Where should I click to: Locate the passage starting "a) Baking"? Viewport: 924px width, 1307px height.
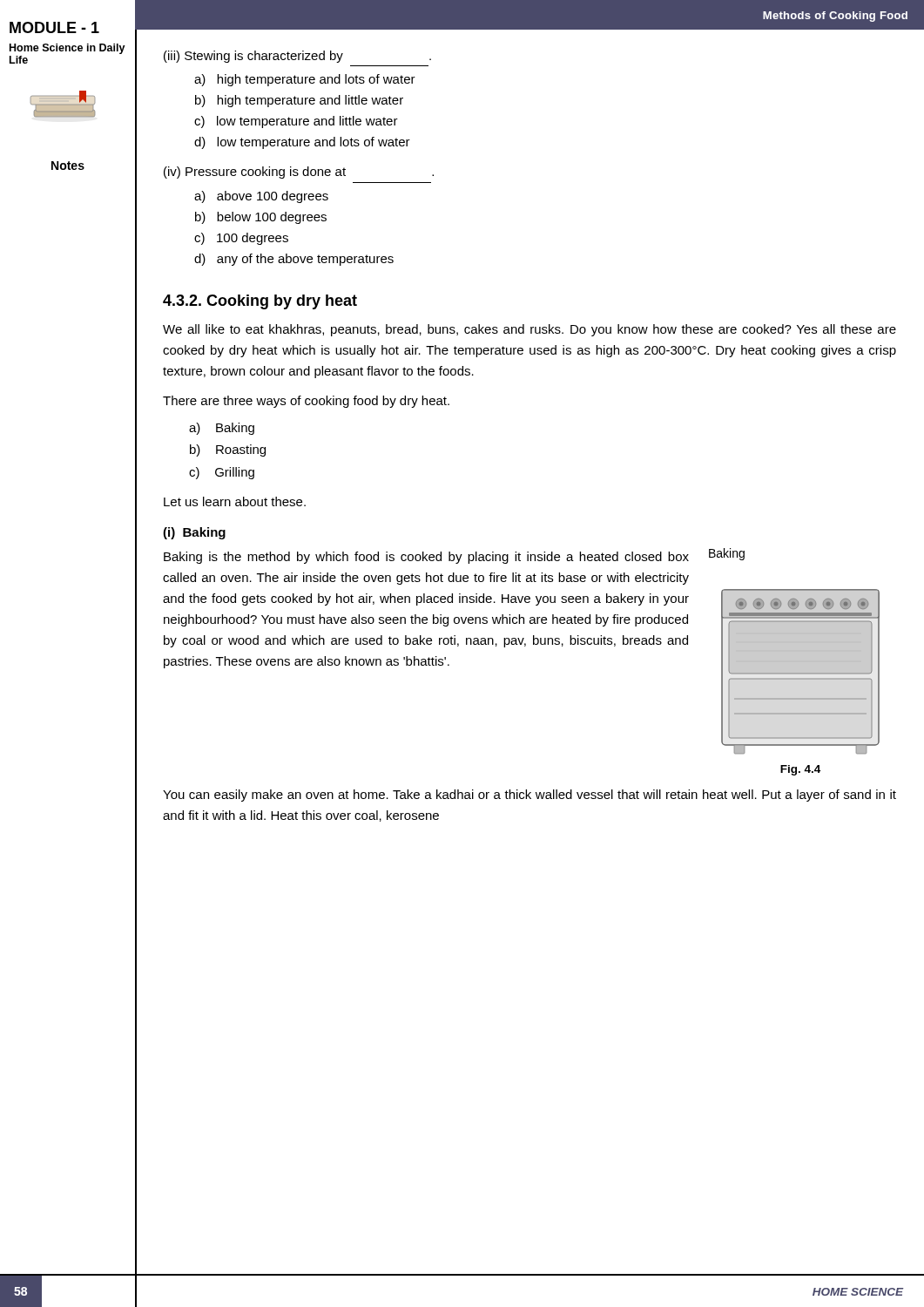tap(222, 427)
